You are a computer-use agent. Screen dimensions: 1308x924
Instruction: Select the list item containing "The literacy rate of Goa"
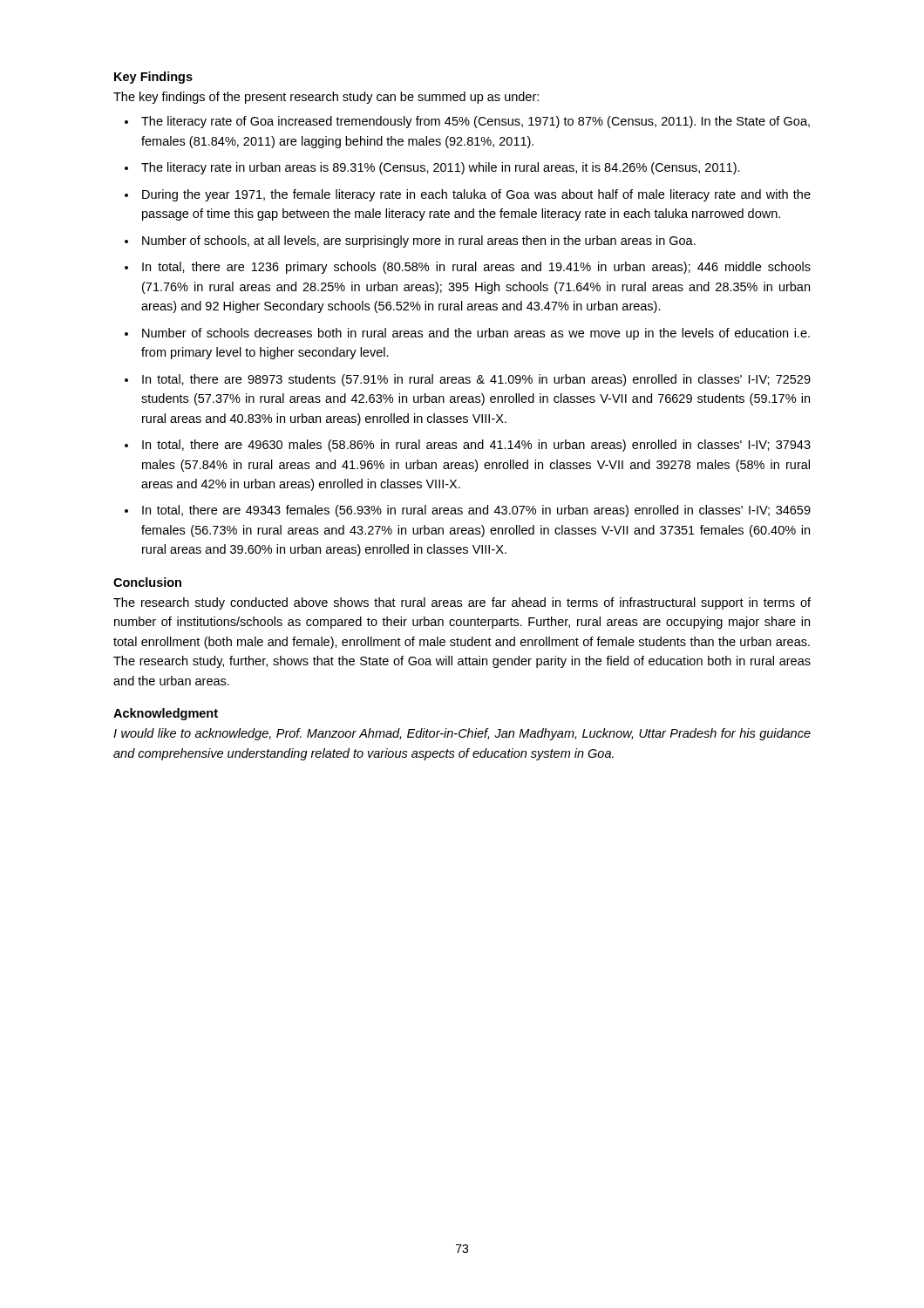click(x=476, y=131)
